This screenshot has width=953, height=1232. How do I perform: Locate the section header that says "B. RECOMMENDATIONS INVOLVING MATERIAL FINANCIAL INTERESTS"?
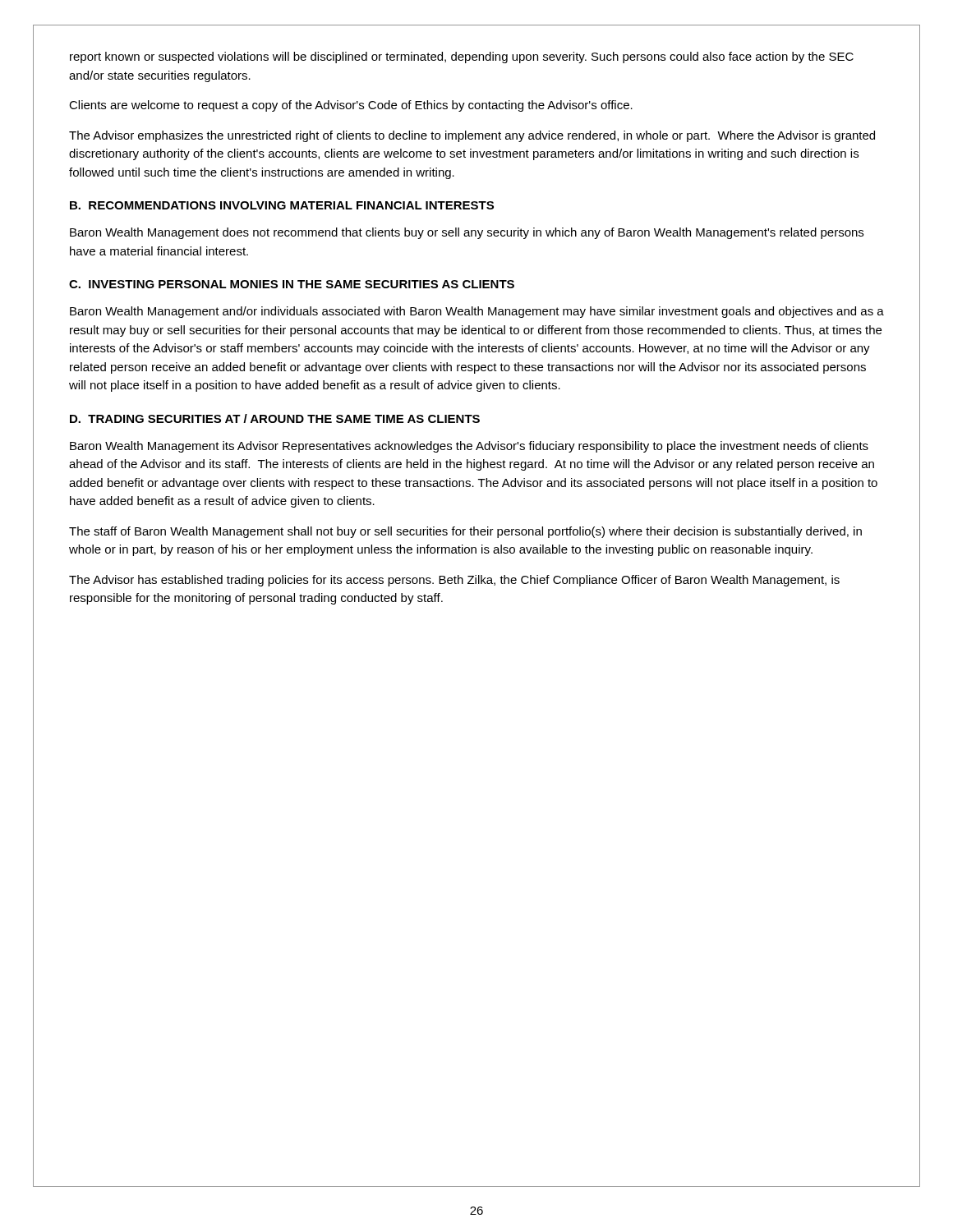[282, 205]
